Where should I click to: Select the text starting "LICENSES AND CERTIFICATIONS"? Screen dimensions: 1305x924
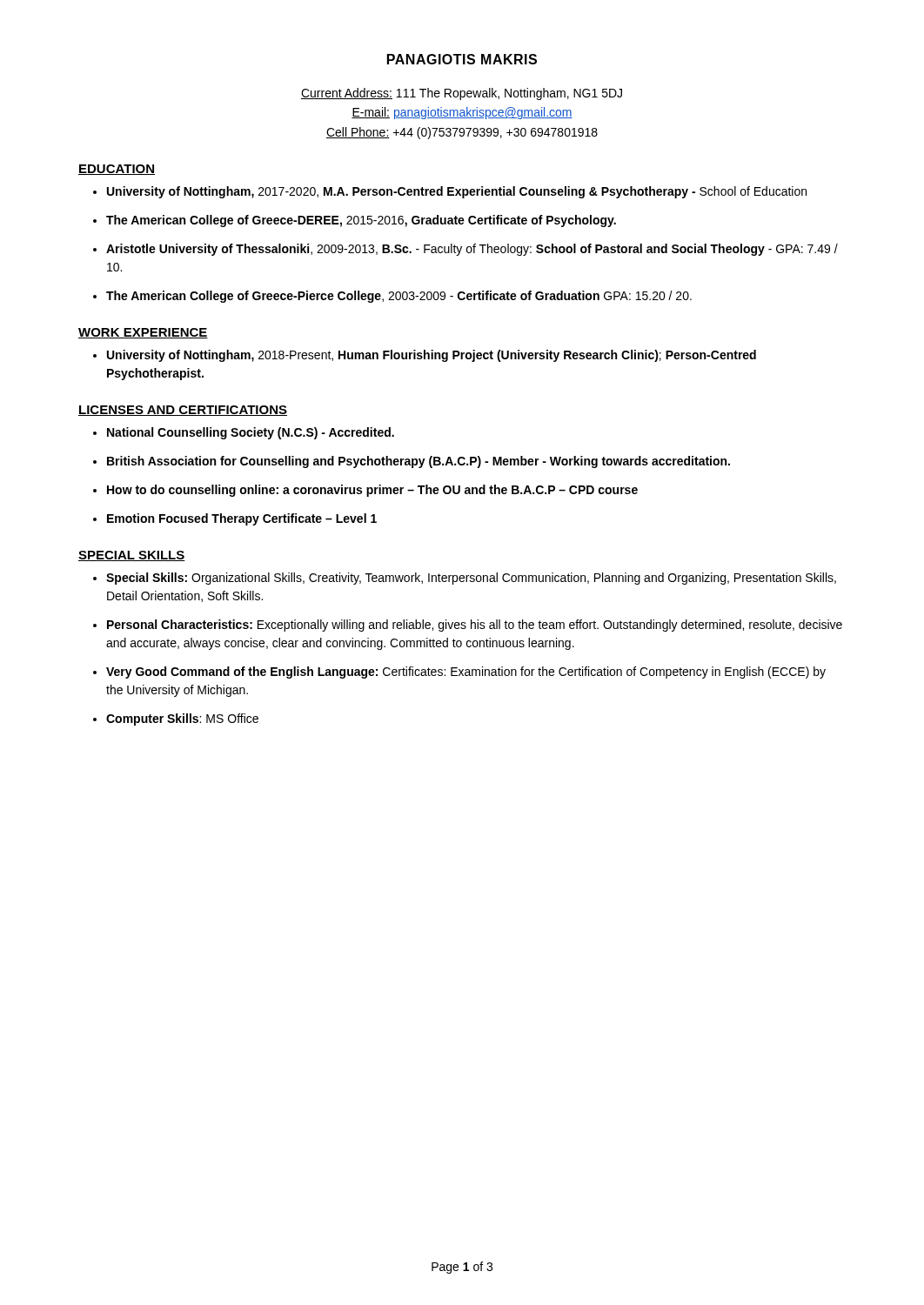point(183,409)
